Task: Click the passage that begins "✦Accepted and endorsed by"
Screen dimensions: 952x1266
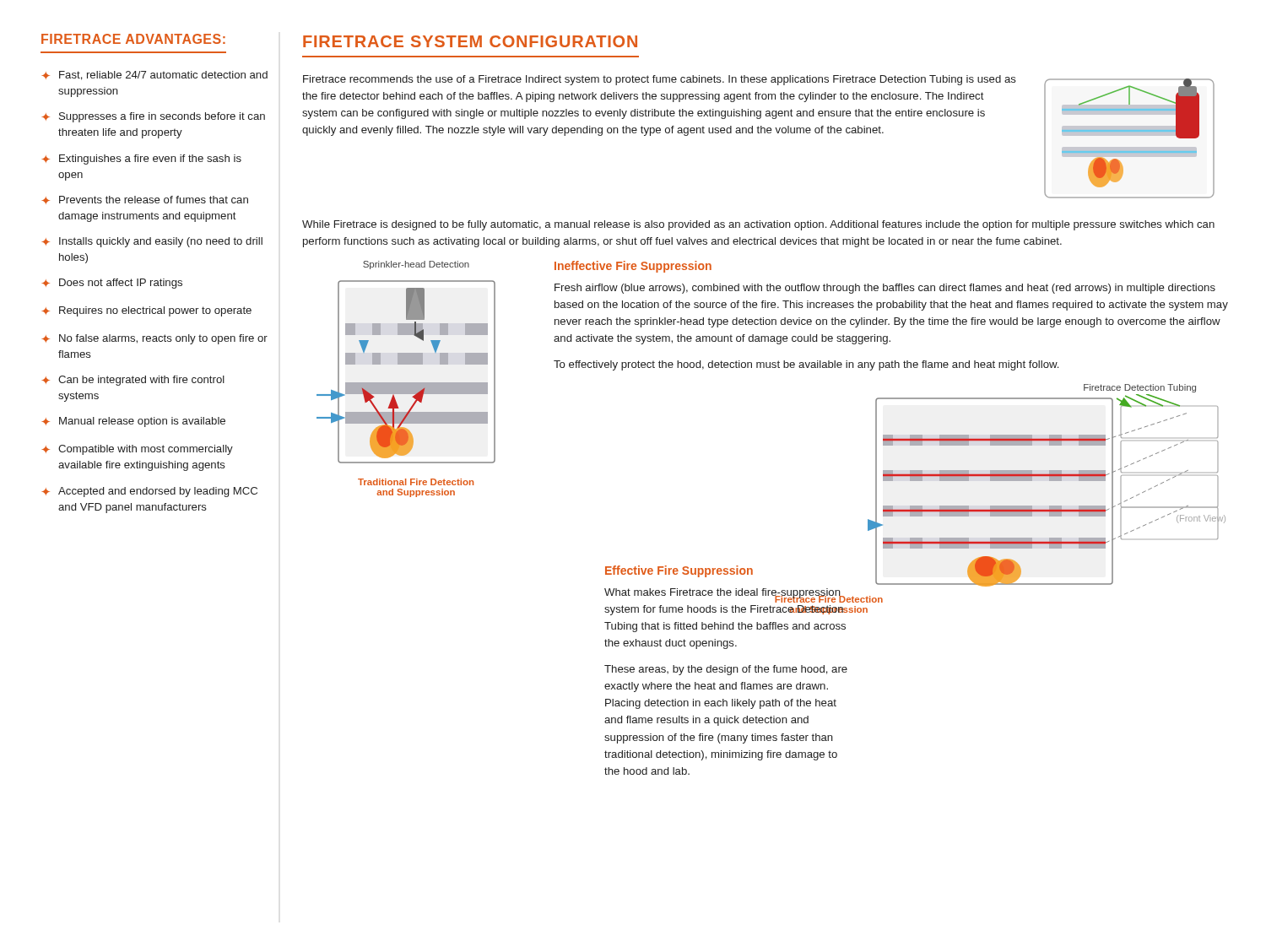Action: pos(154,498)
